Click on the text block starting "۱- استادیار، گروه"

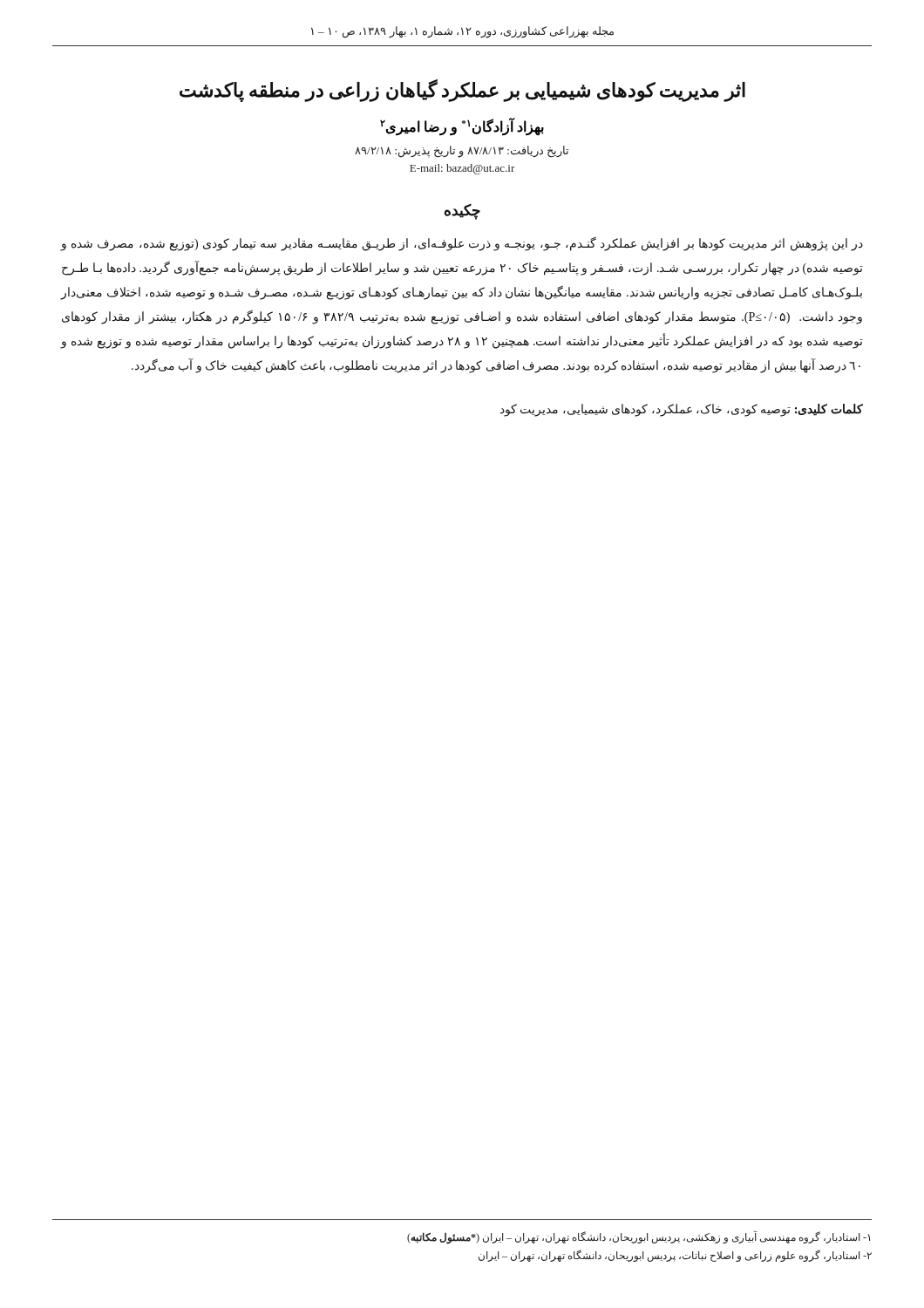click(639, 1237)
